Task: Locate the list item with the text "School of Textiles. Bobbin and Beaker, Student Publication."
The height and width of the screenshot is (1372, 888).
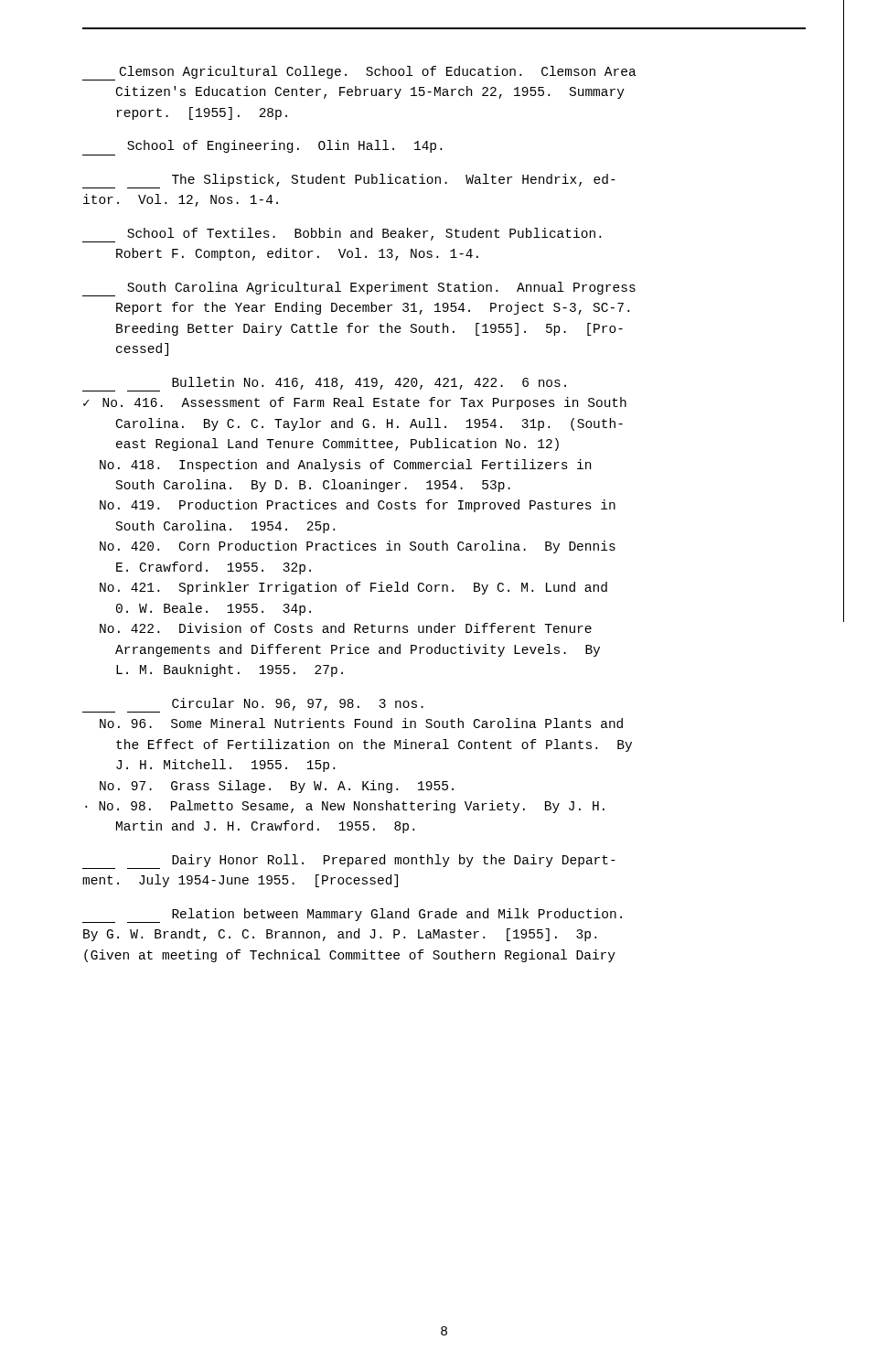Action: (343, 244)
